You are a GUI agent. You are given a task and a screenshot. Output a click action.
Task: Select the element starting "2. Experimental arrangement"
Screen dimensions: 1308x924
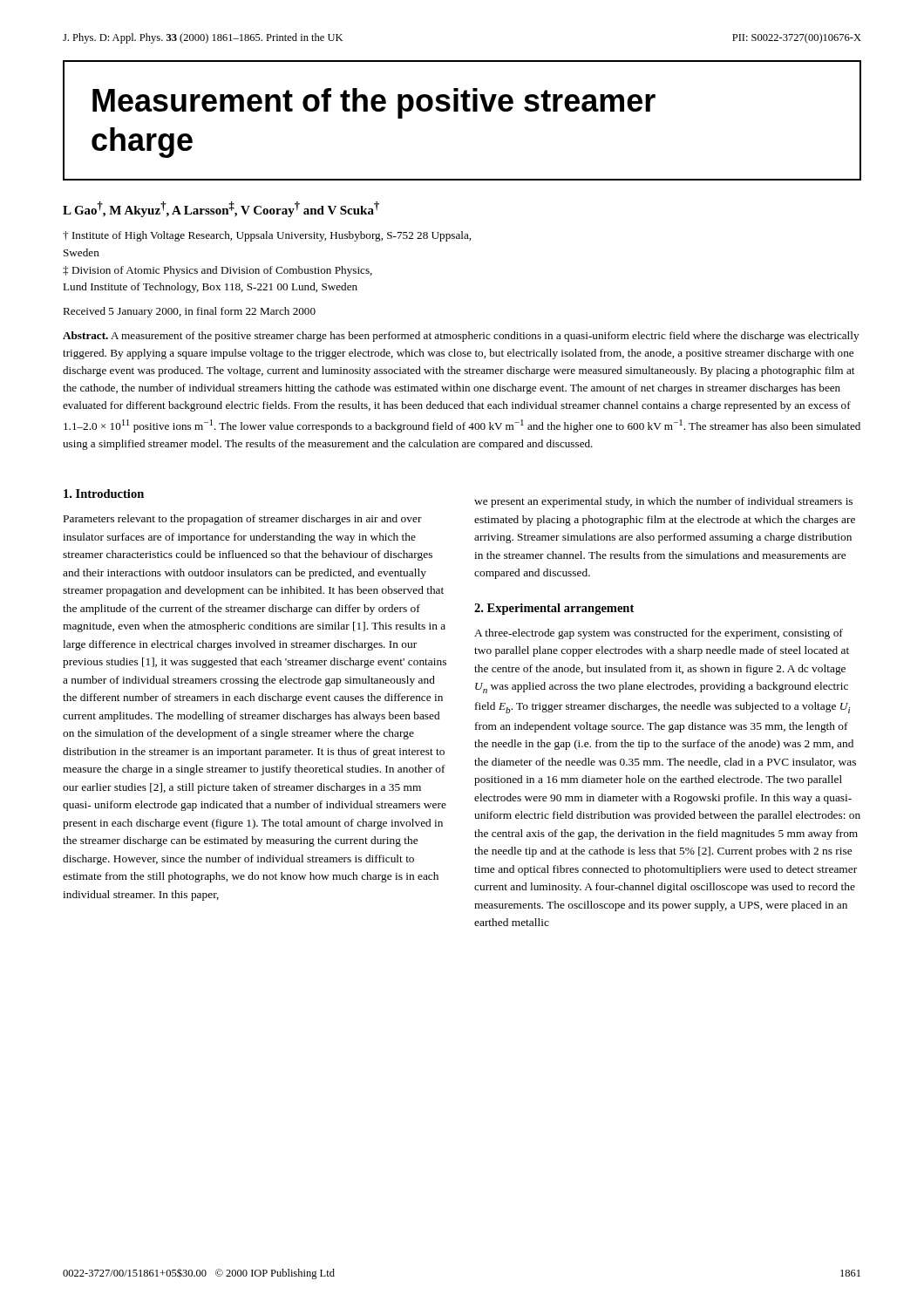coord(554,607)
